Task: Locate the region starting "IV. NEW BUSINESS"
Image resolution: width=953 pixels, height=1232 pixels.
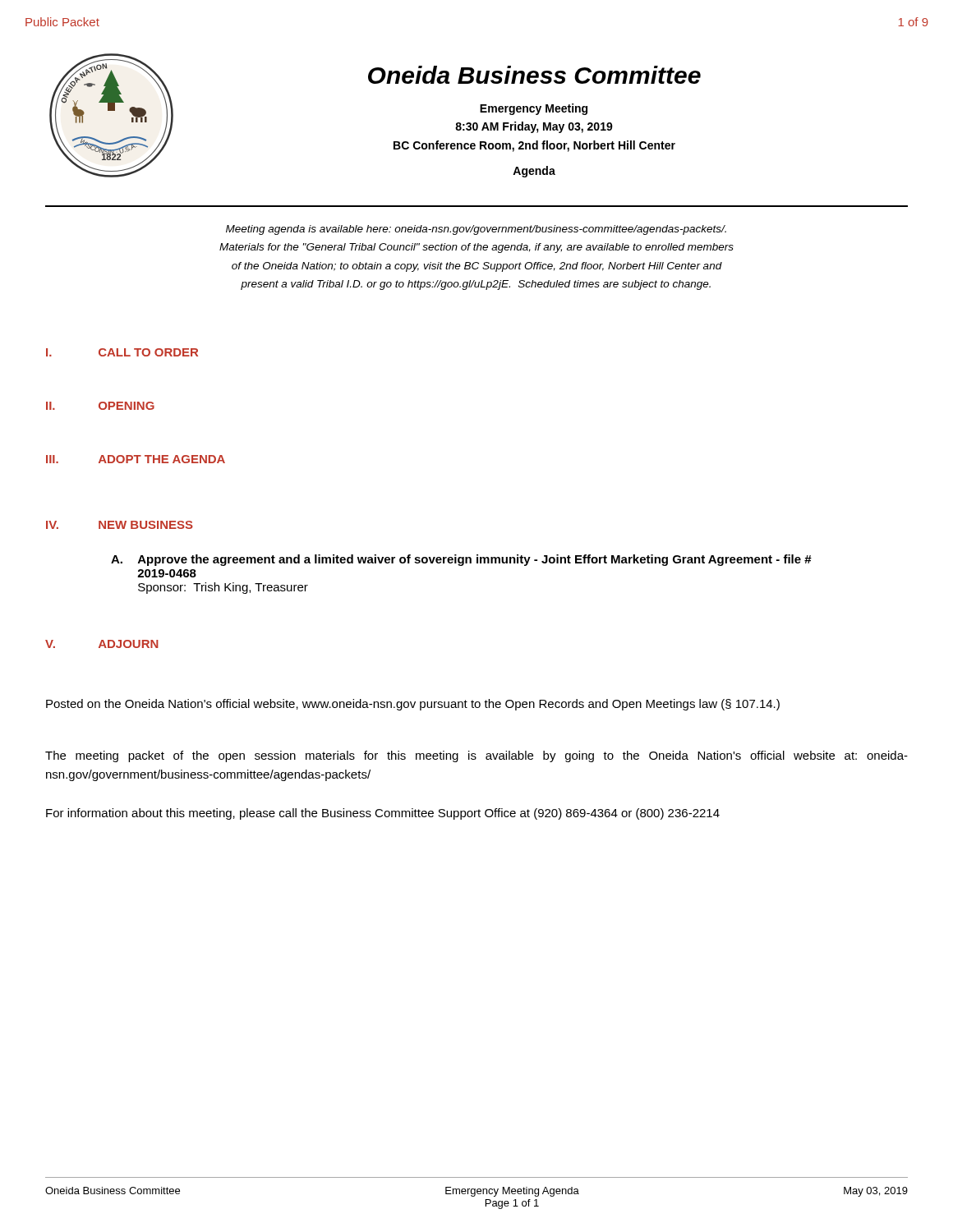Action: (x=119, y=524)
